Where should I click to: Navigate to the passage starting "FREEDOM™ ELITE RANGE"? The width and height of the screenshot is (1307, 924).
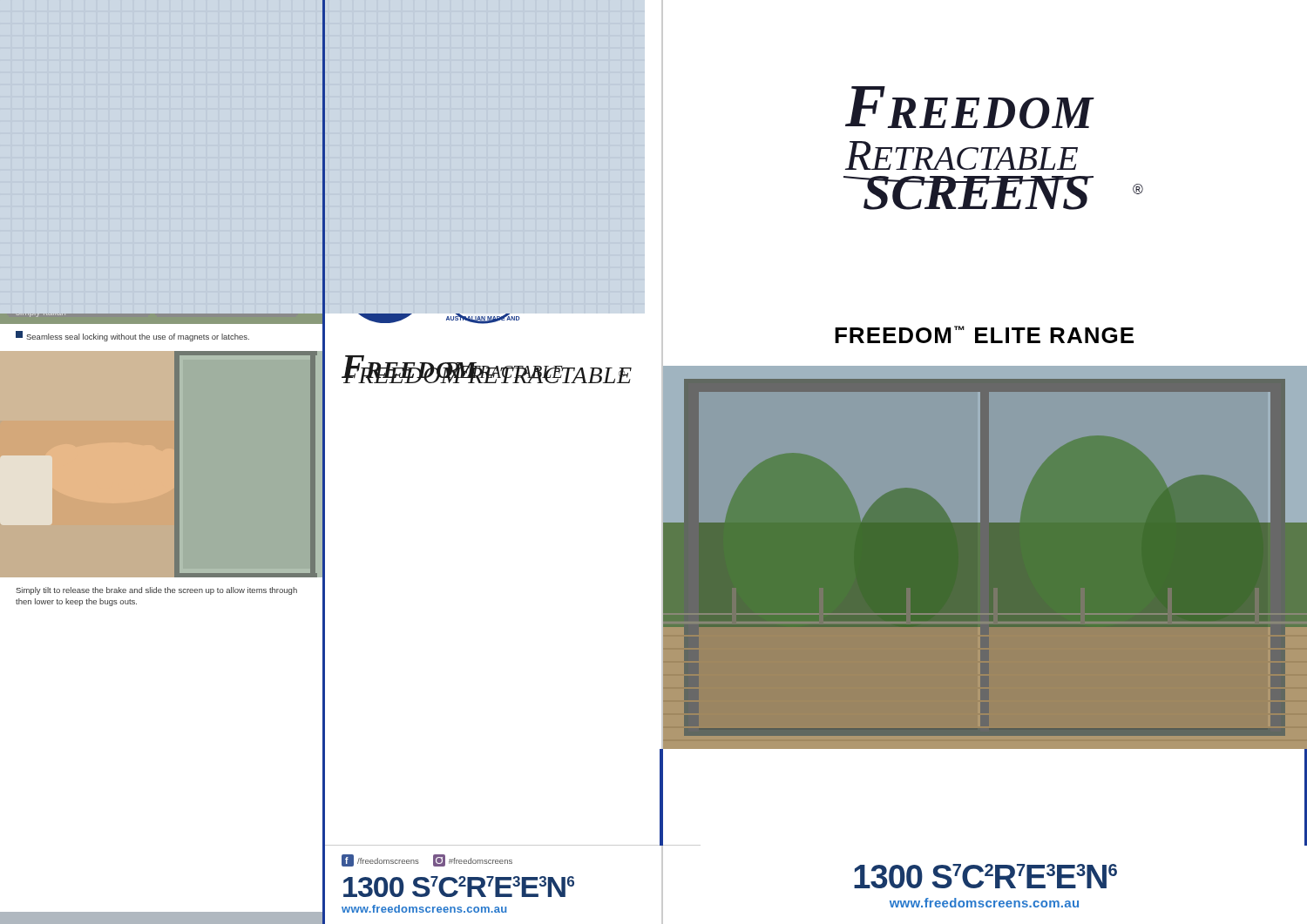pos(985,336)
